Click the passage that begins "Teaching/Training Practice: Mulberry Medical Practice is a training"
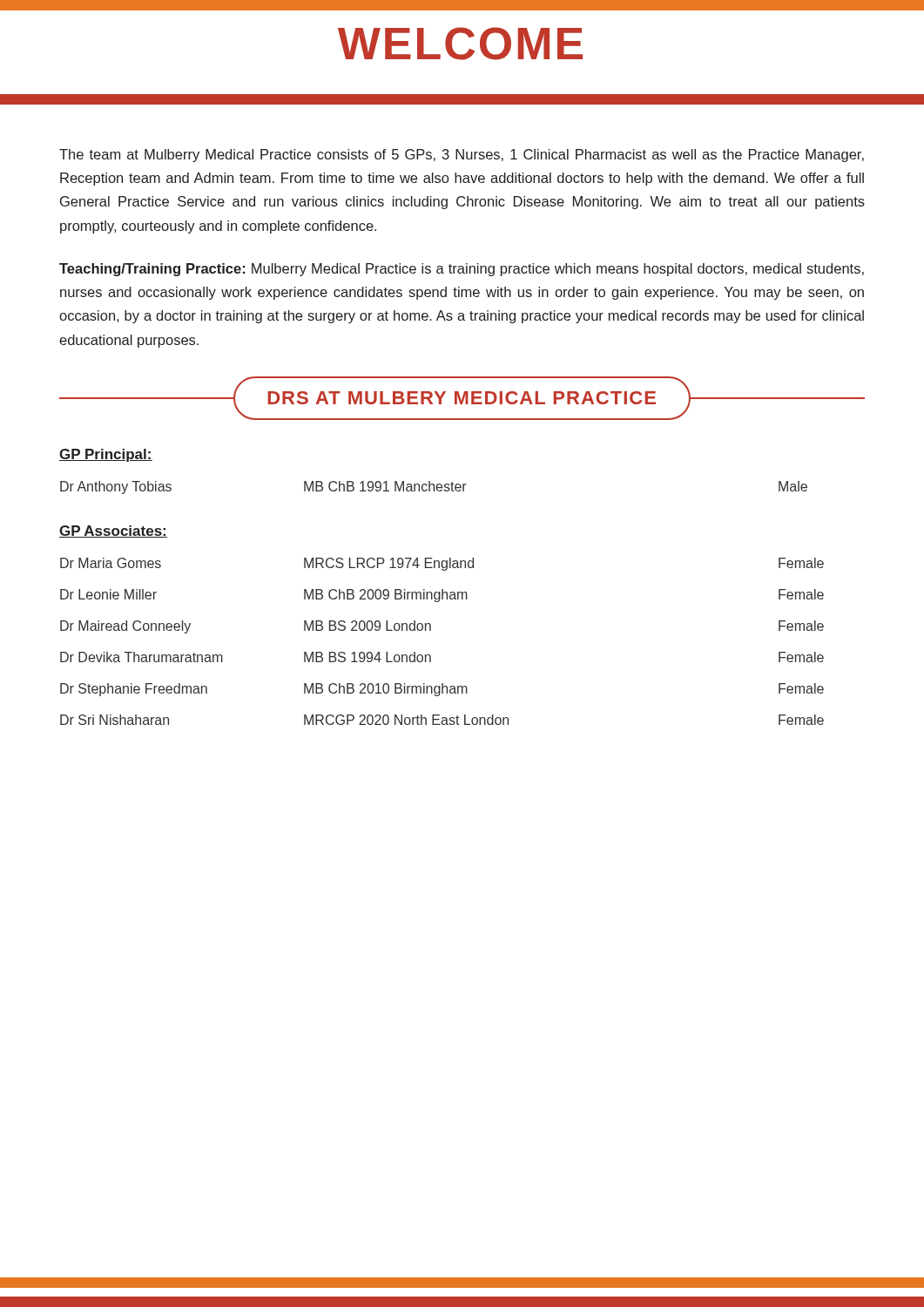 pos(462,304)
